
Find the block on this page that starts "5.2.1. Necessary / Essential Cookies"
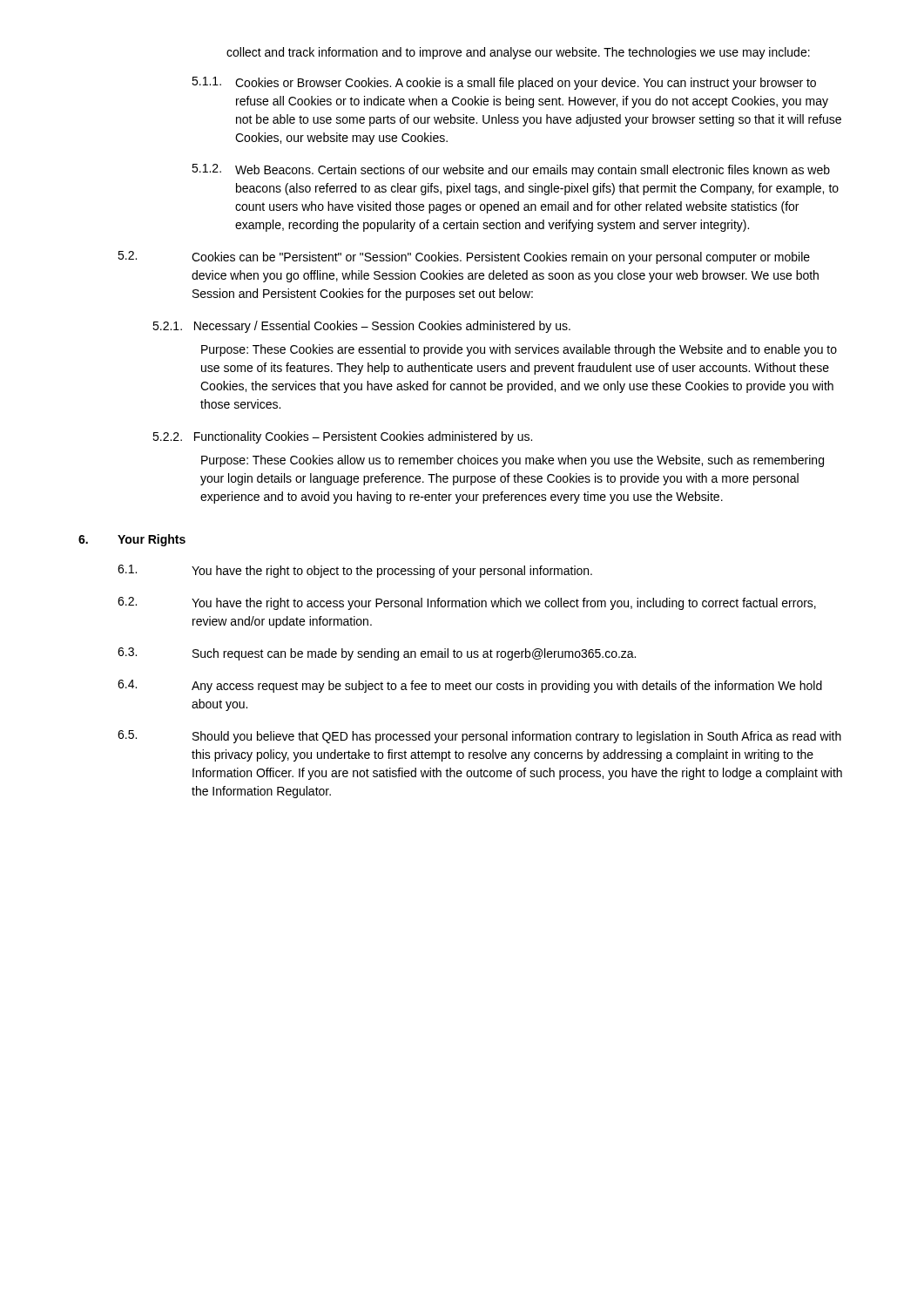[x=499, y=366]
